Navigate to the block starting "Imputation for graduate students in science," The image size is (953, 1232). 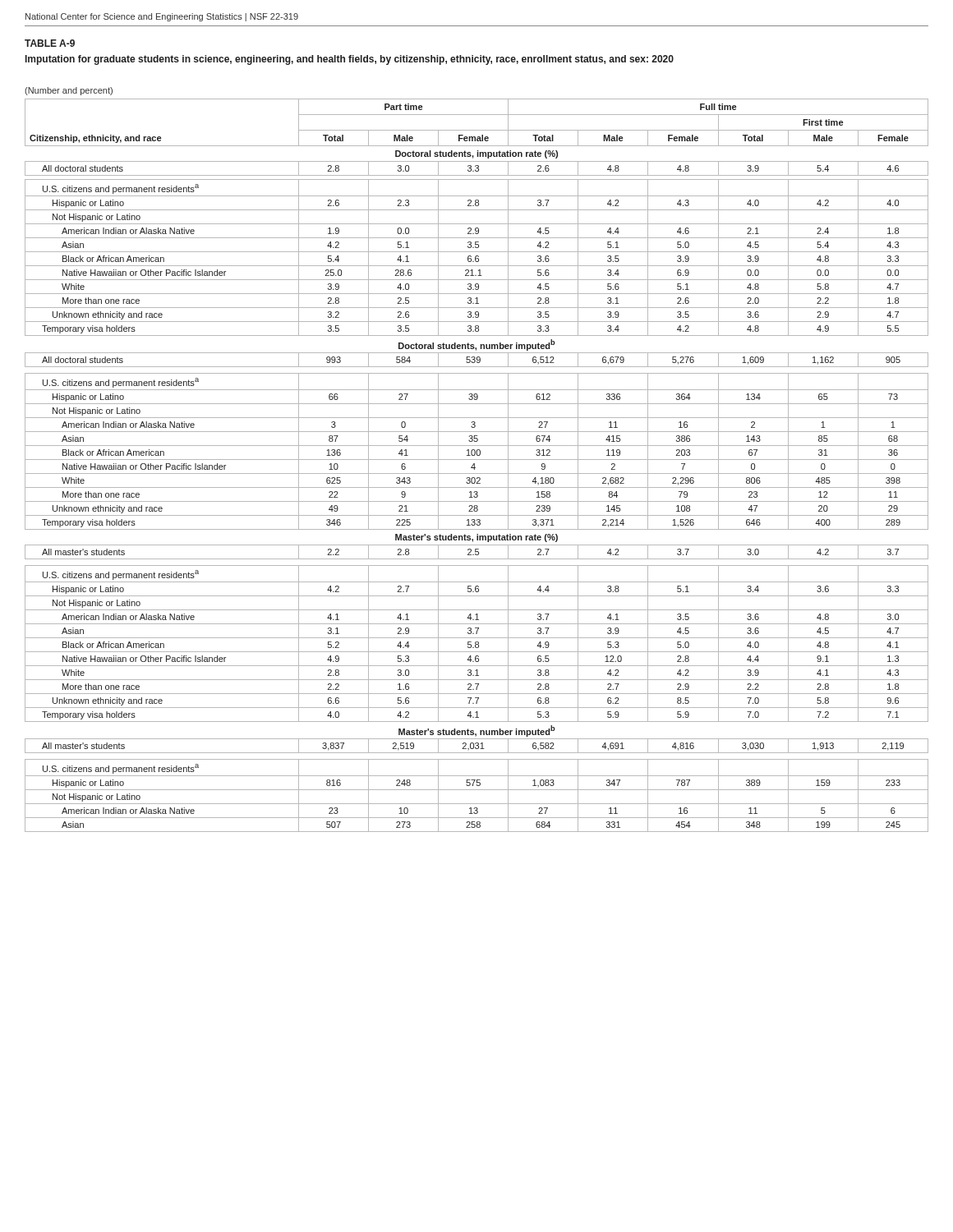click(349, 59)
